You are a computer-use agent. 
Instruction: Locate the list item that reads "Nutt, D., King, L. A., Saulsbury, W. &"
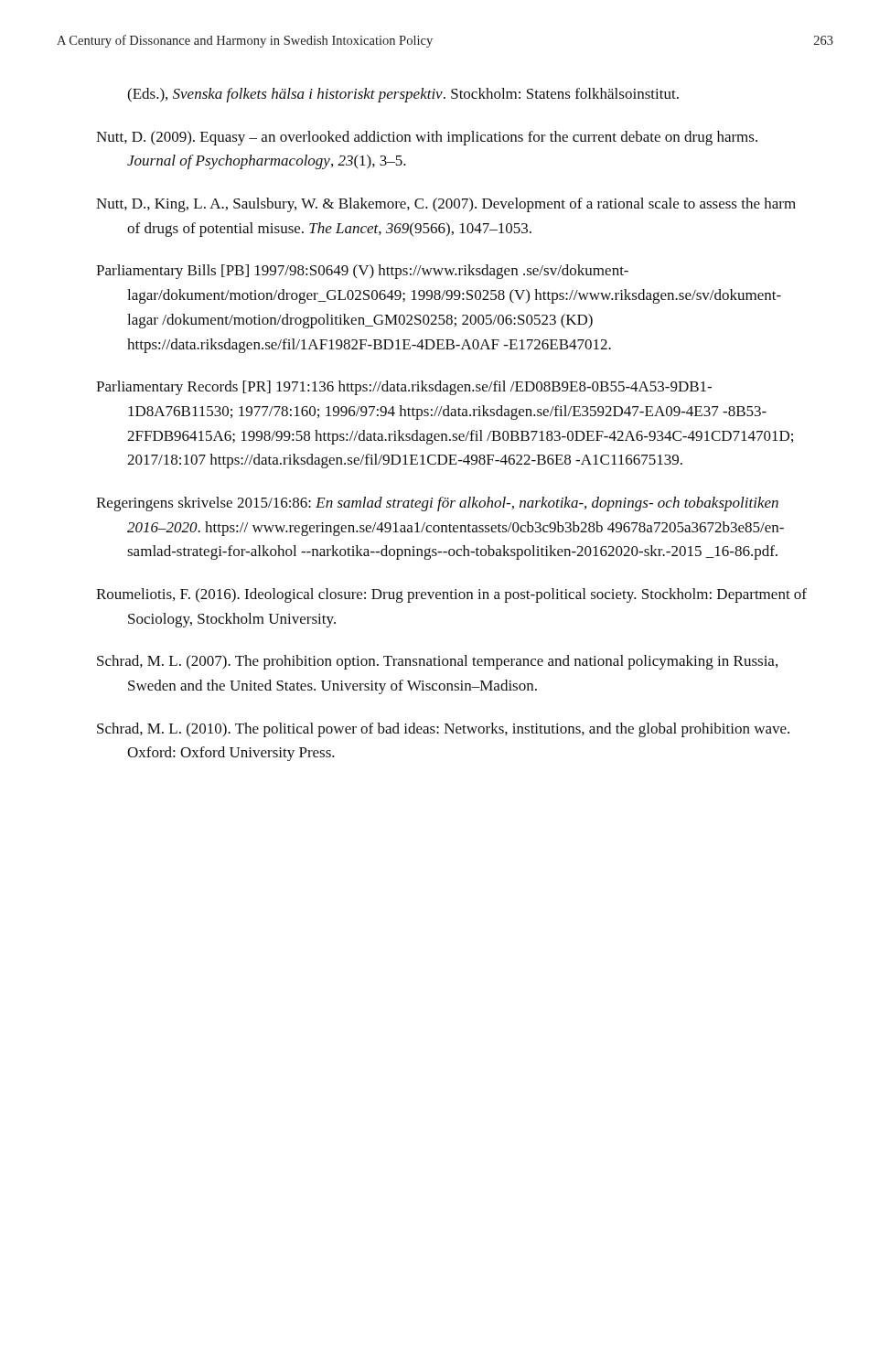[446, 216]
